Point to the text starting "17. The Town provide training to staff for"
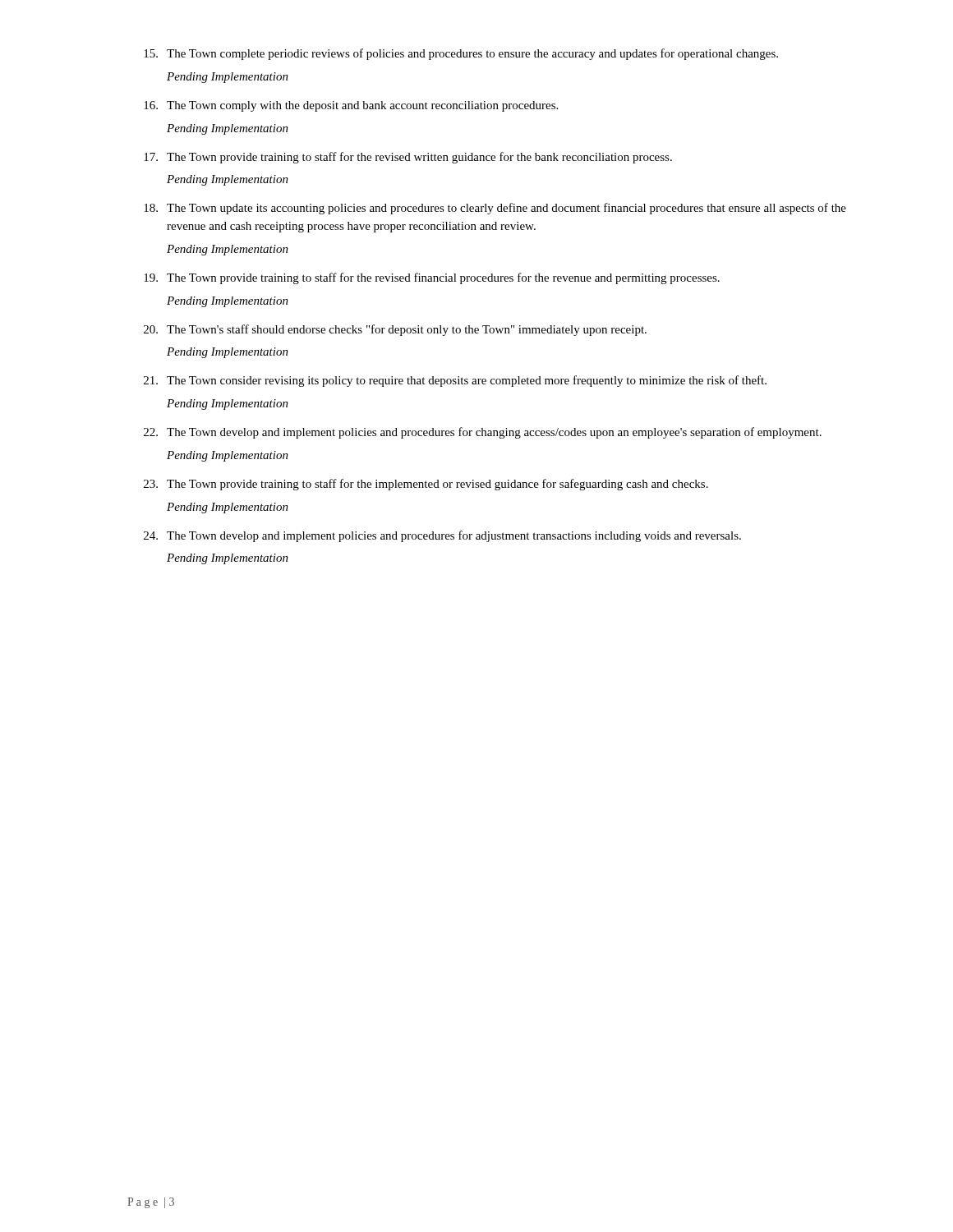This screenshot has width=953, height=1232. (487, 157)
